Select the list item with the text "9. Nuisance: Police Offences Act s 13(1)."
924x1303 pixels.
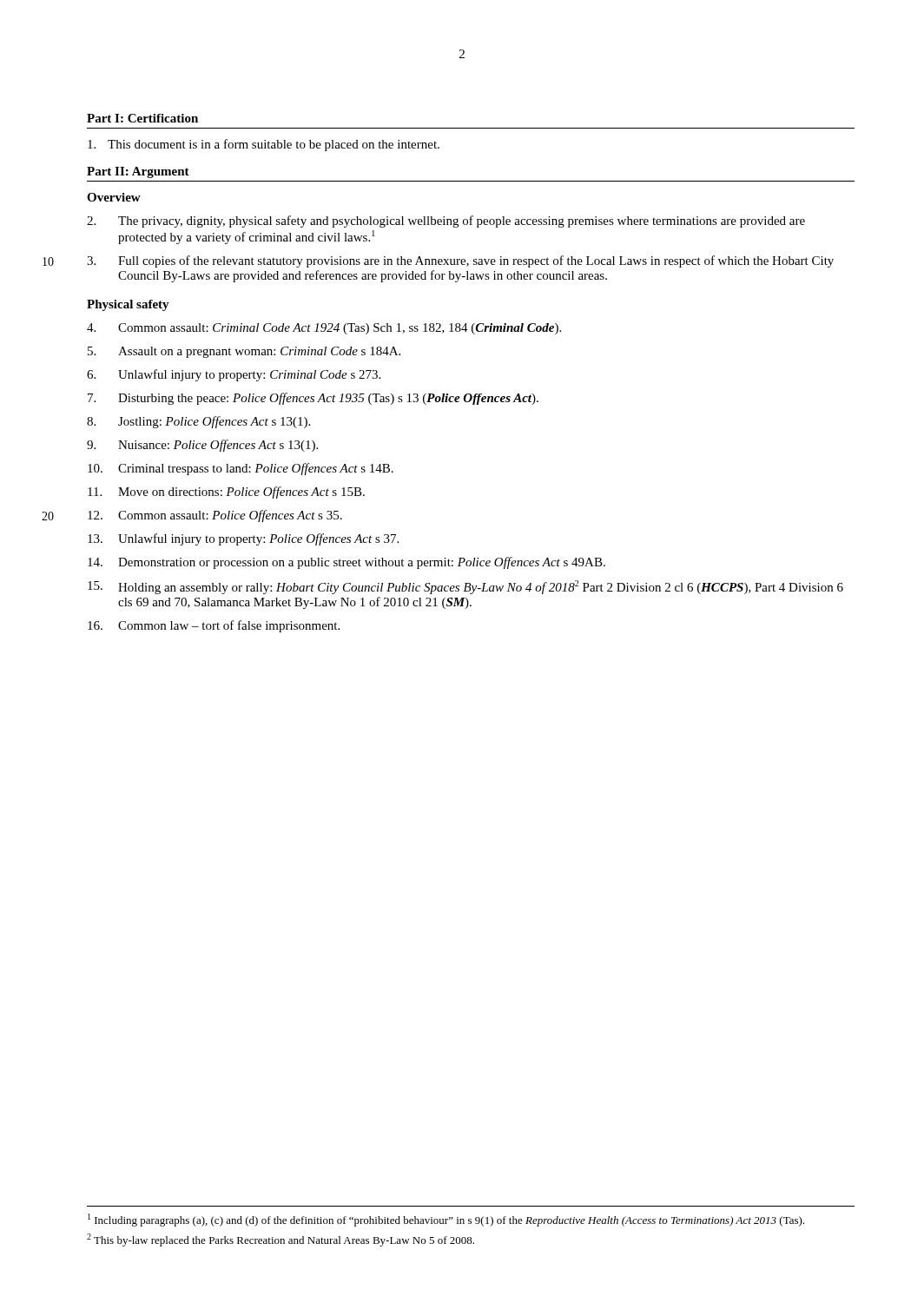point(202,446)
